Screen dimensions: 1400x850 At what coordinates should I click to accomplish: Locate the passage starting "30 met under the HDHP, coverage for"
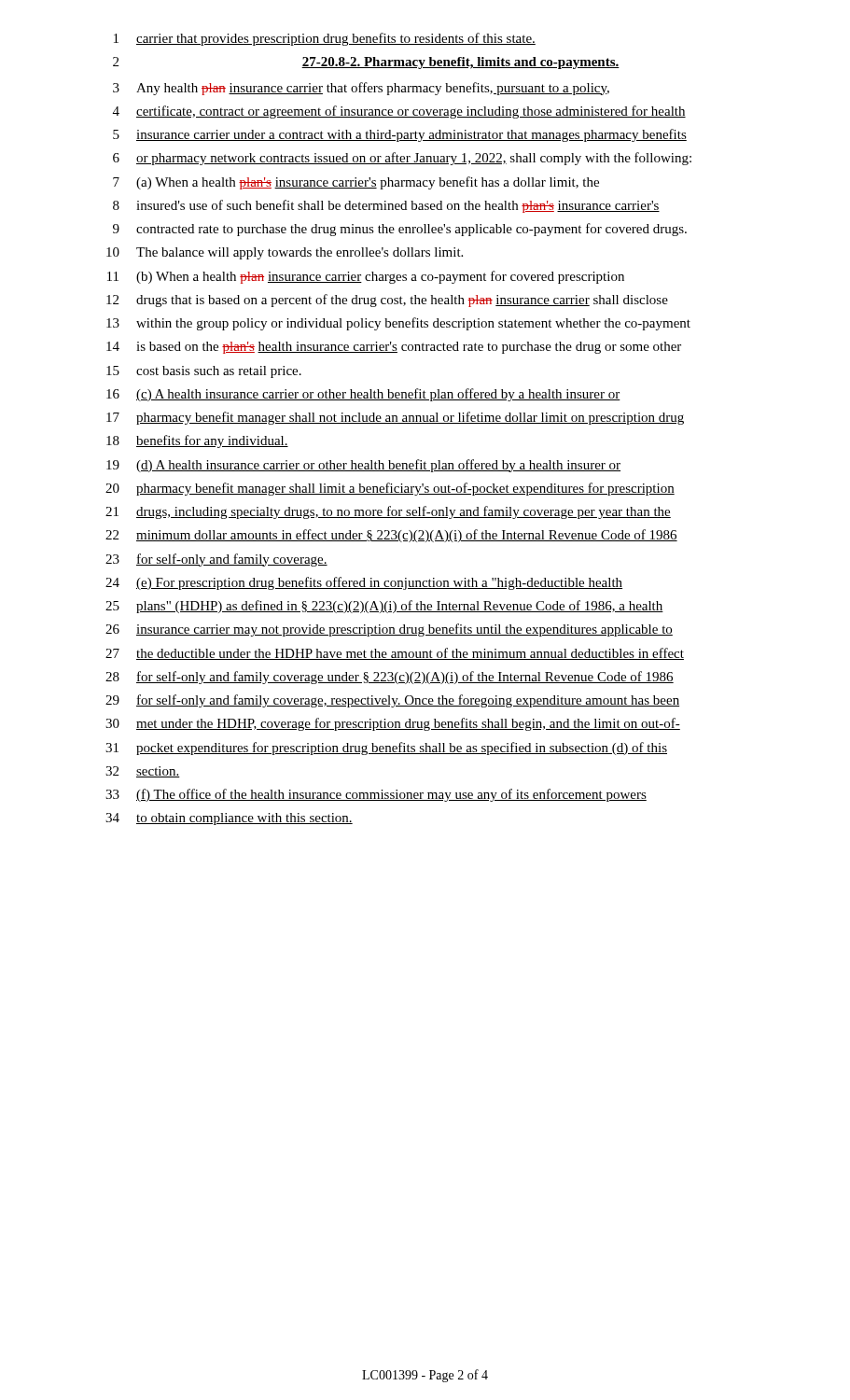tap(434, 724)
